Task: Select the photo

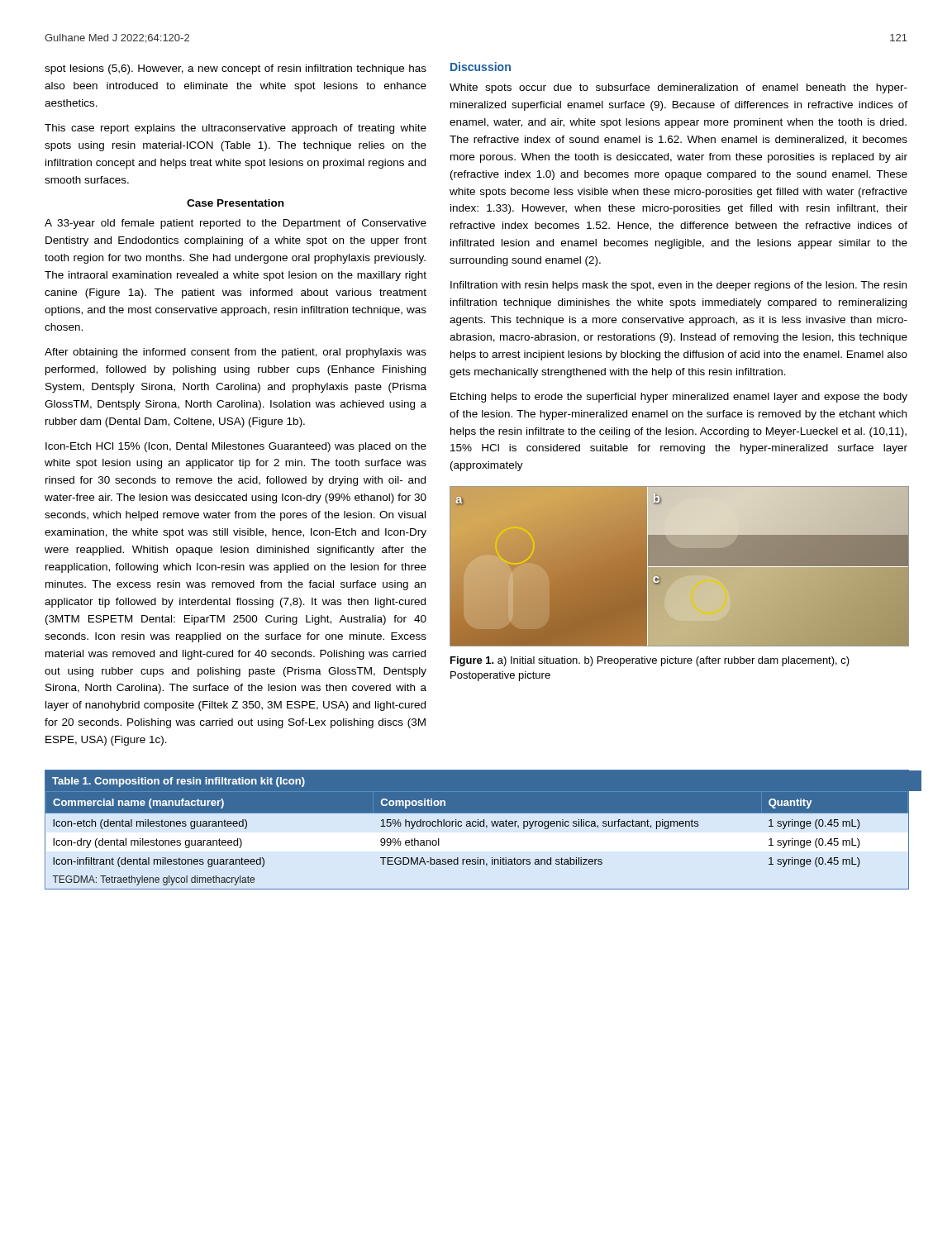Action: point(678,566)
